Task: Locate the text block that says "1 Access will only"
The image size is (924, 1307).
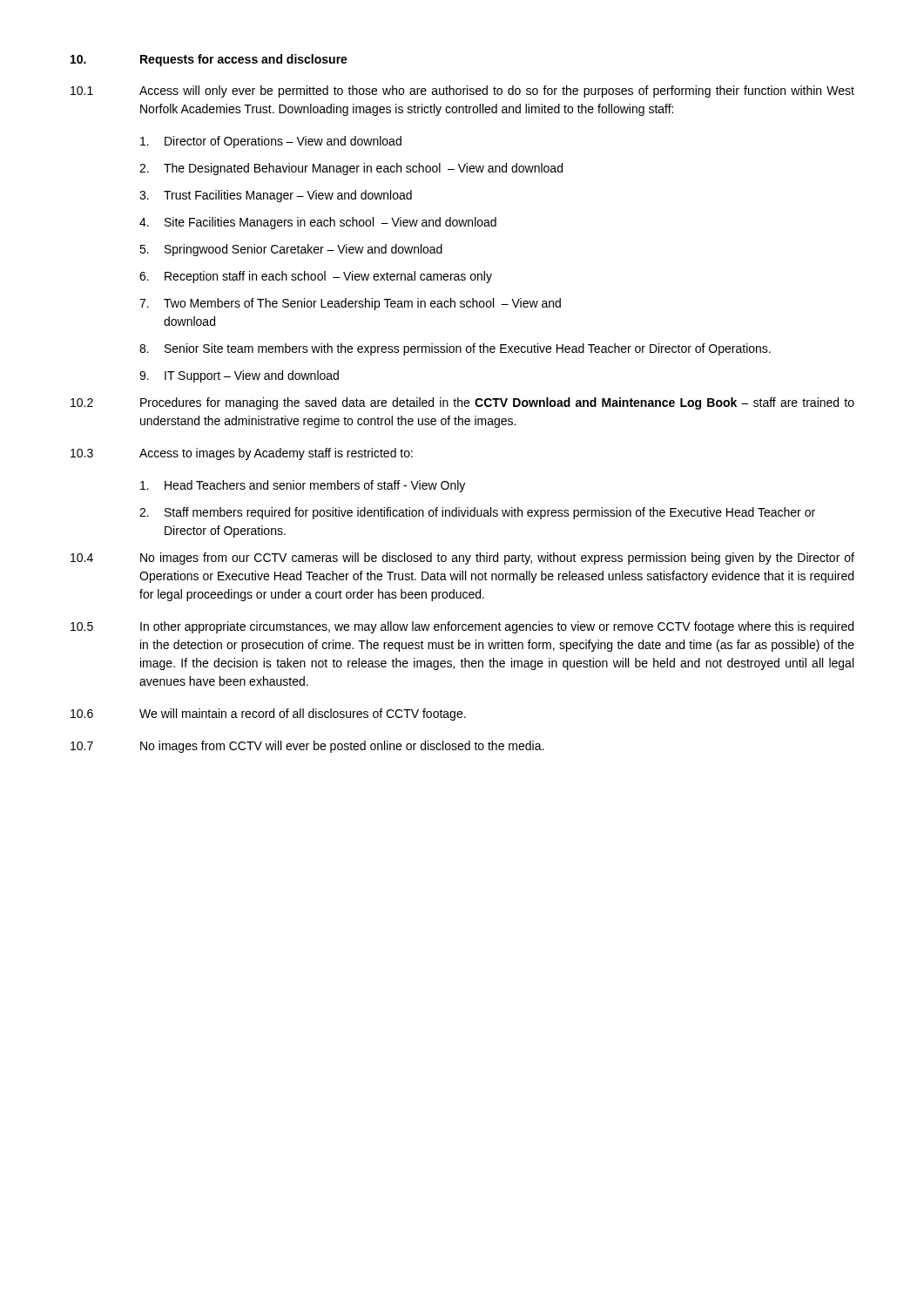Action: pyautogui.click(x=462, y=234)
